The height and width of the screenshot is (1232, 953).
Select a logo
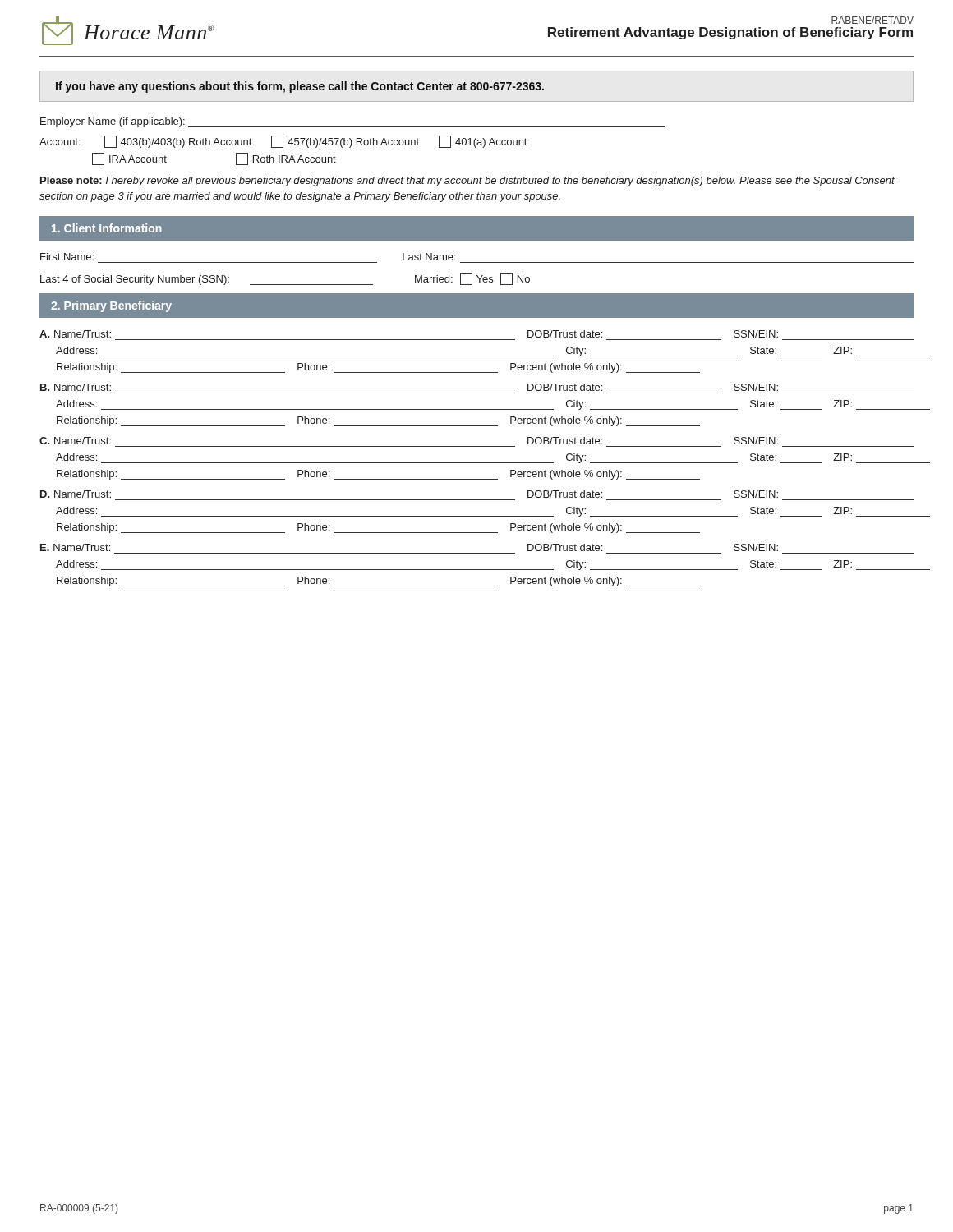pyautogui.click(x=127, y=33)
